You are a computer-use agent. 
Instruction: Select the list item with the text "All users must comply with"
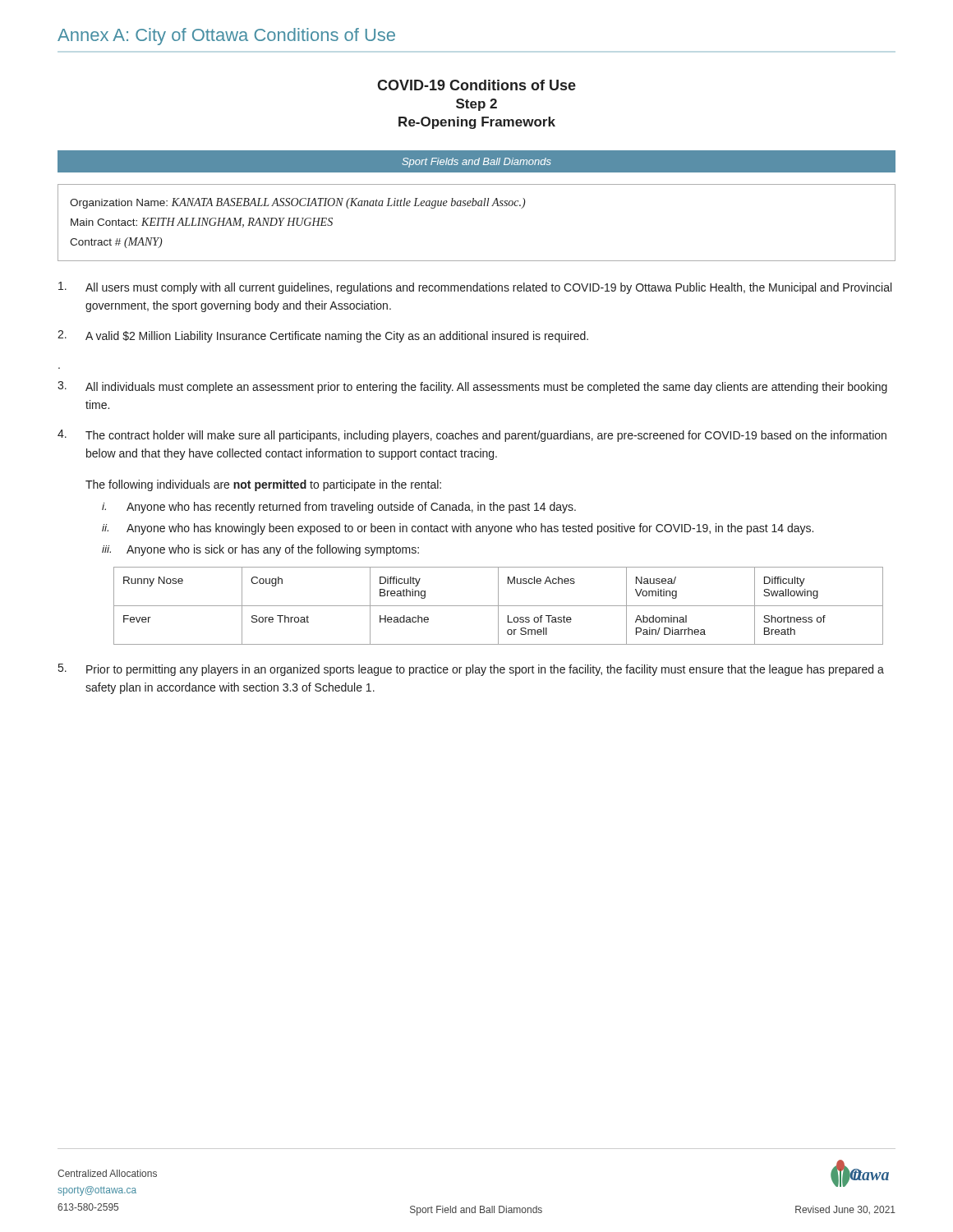coord(476,297)
